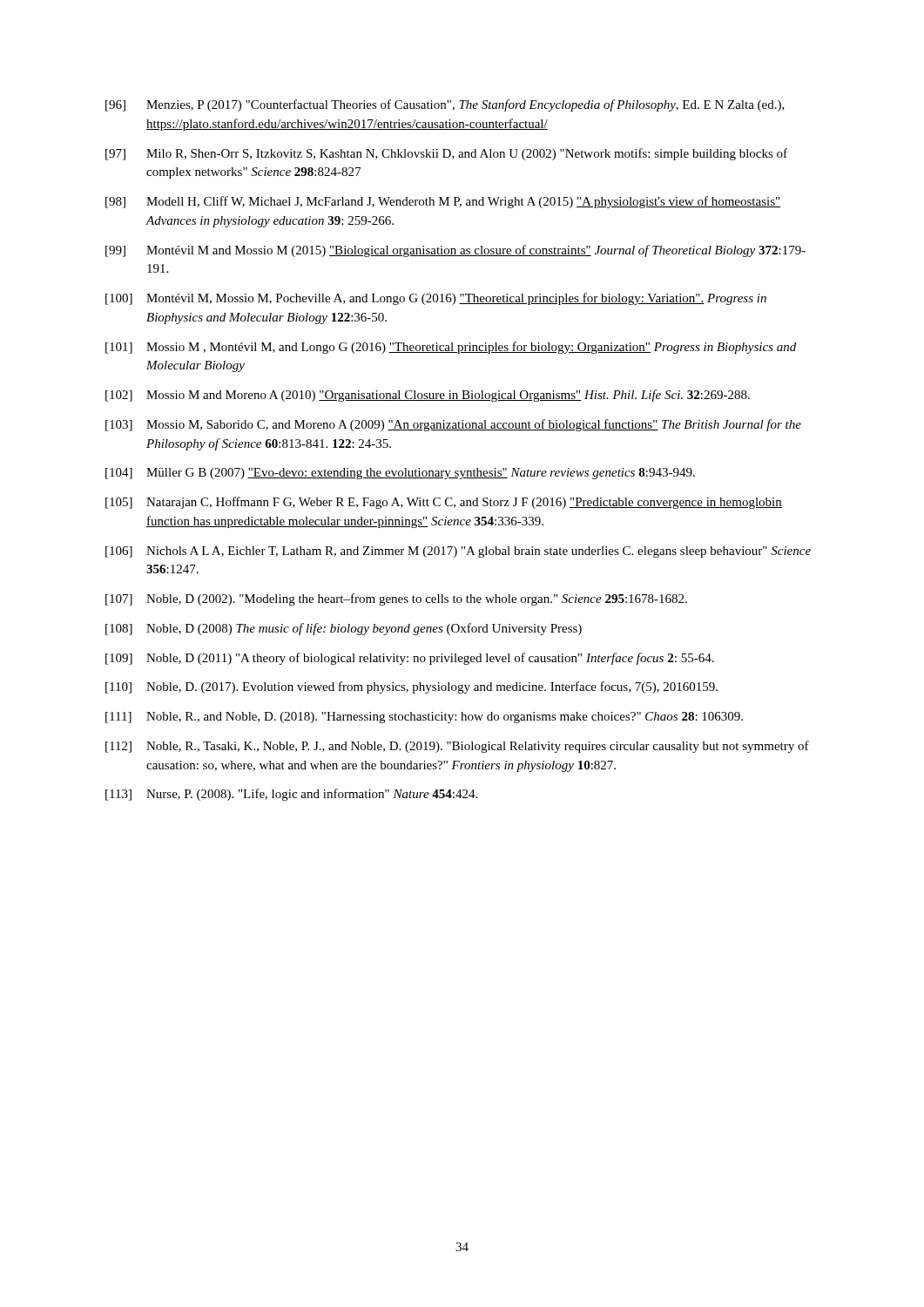Image resolution: width=924 pixels, height=1307 pixels.
Task: Navigate to the text block starting "[96] Menzies, P (2017) "Counterfactual Theories of"
Action: click(x=462, y=115)
